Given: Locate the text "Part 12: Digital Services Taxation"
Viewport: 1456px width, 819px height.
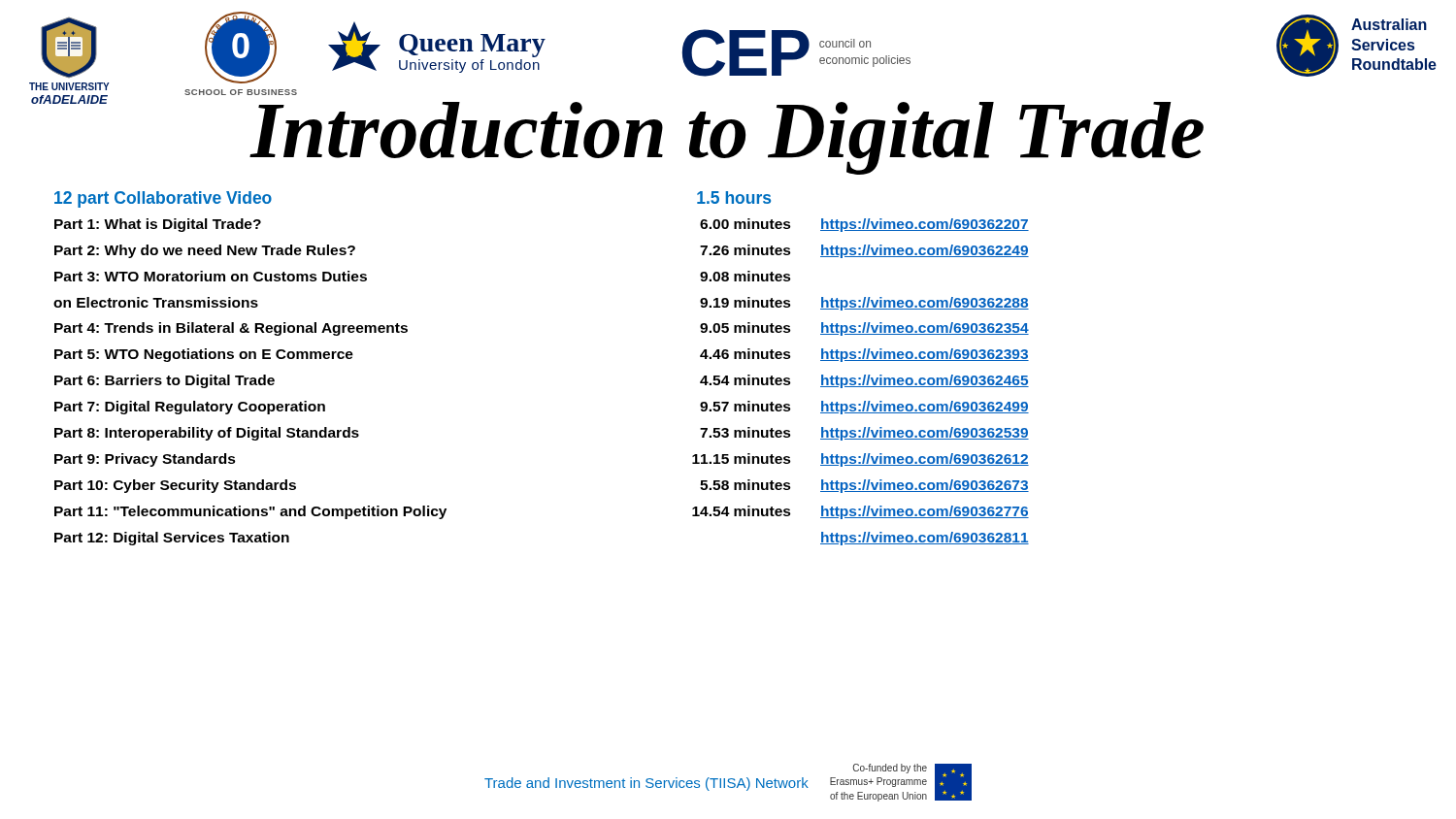Looking at the screenshot, I should pos(172,537).
